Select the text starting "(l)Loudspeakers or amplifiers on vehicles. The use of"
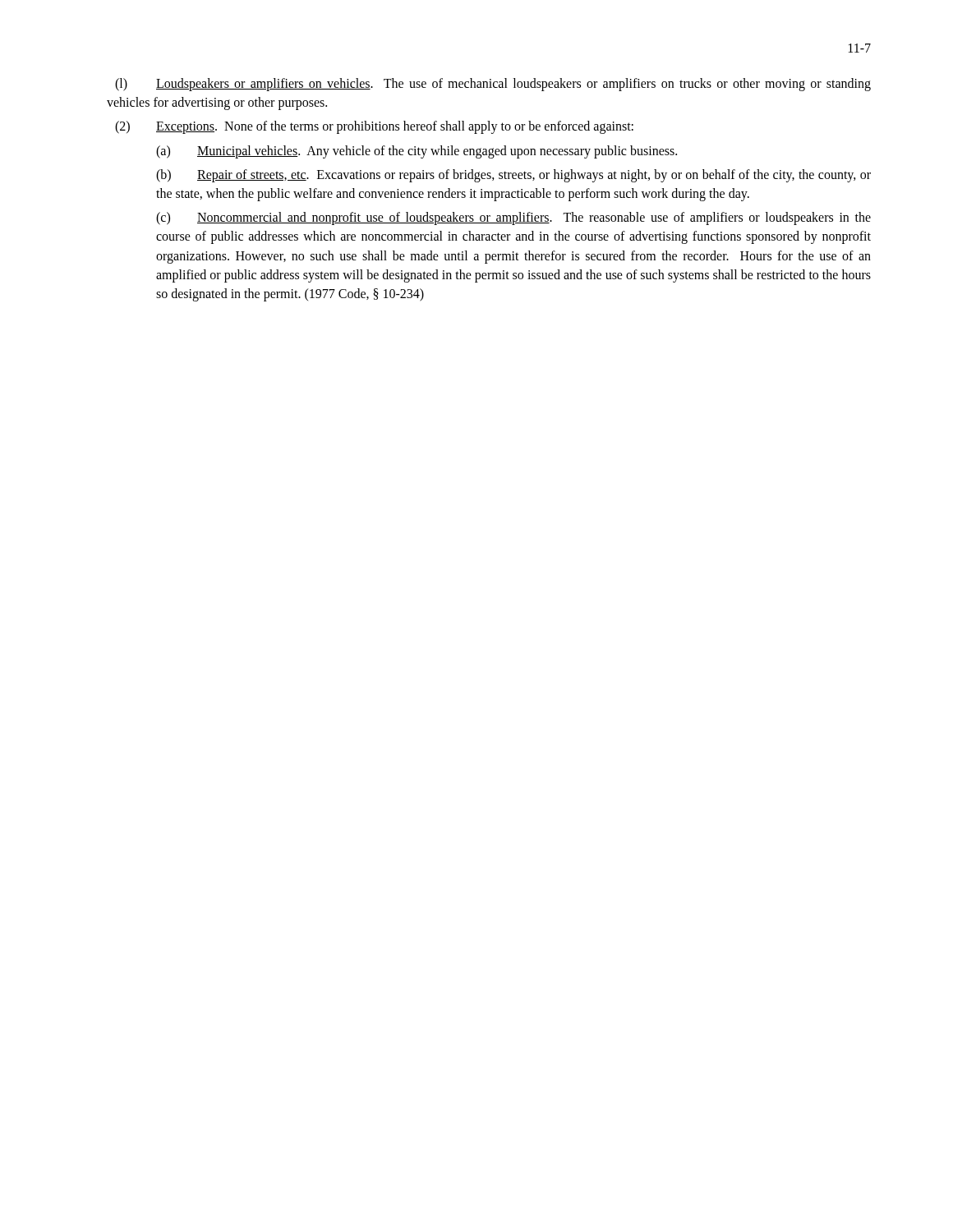The width and height of the screenshot is (953, 1232). [489, 92]
